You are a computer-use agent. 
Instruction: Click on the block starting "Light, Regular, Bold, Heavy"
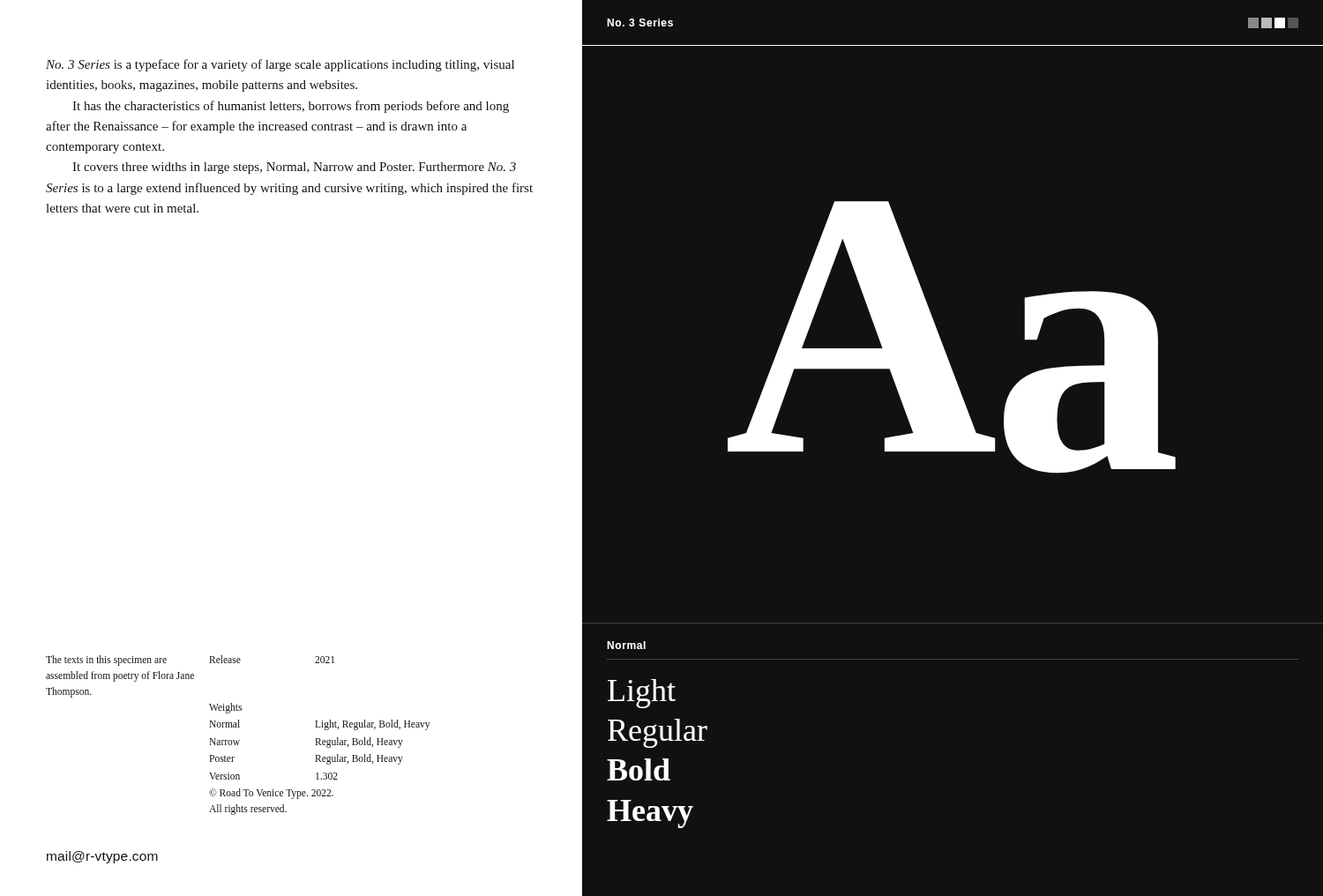click(372, 724)
